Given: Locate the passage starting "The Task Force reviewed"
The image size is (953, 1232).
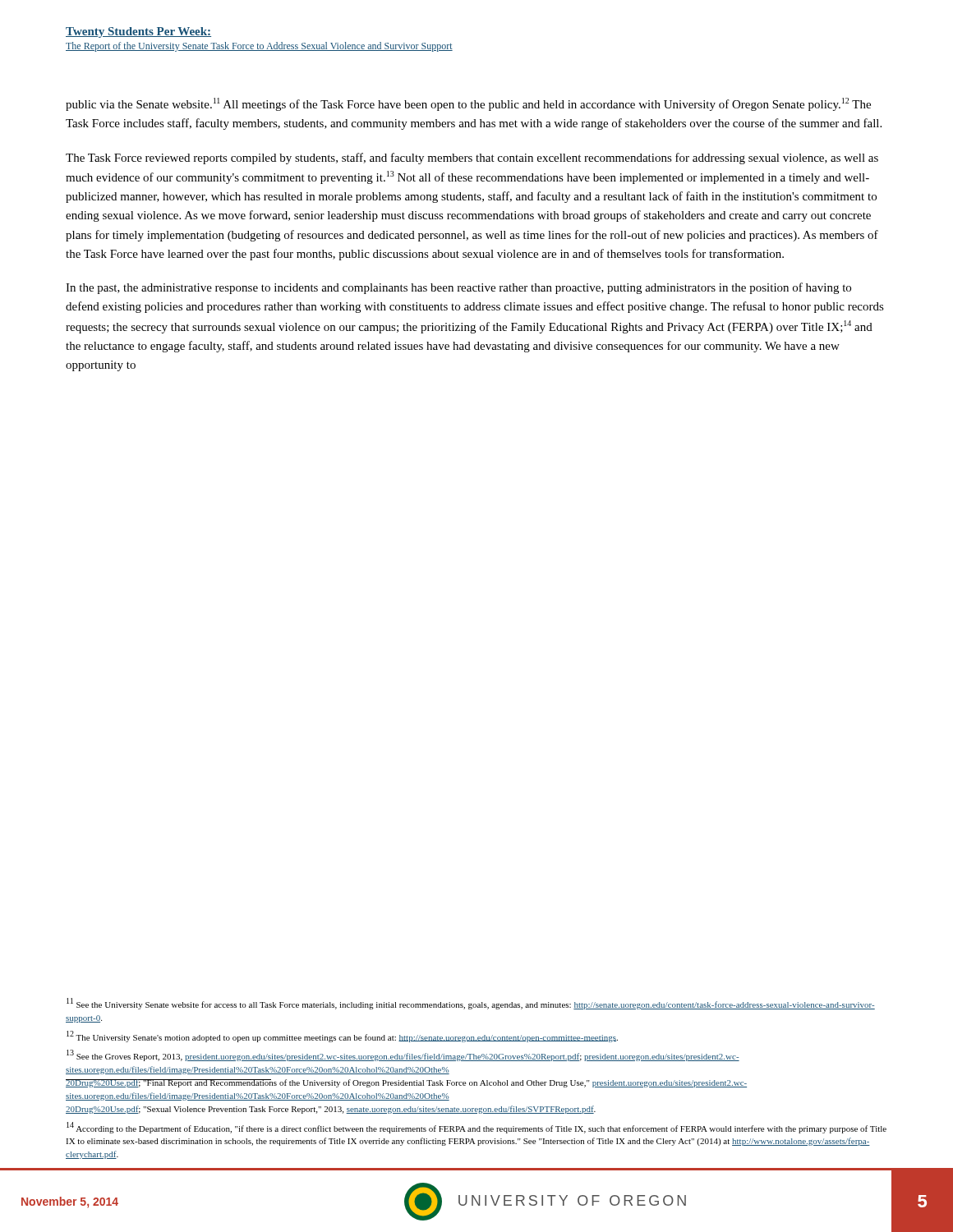Looking at the screenshot, I should 476,206.
